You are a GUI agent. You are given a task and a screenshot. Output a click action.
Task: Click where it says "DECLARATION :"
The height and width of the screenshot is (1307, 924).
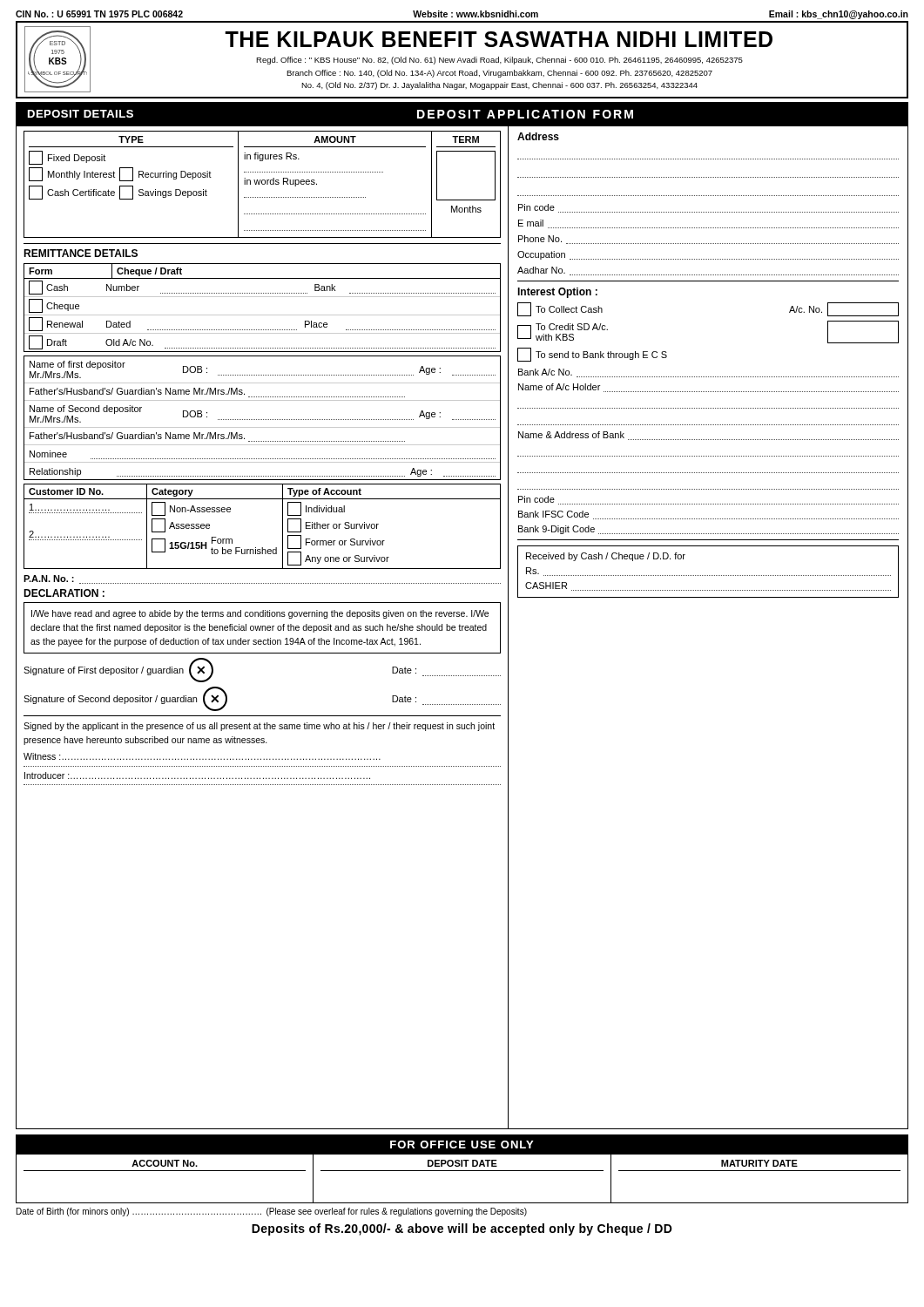click(x=64, y=594)
